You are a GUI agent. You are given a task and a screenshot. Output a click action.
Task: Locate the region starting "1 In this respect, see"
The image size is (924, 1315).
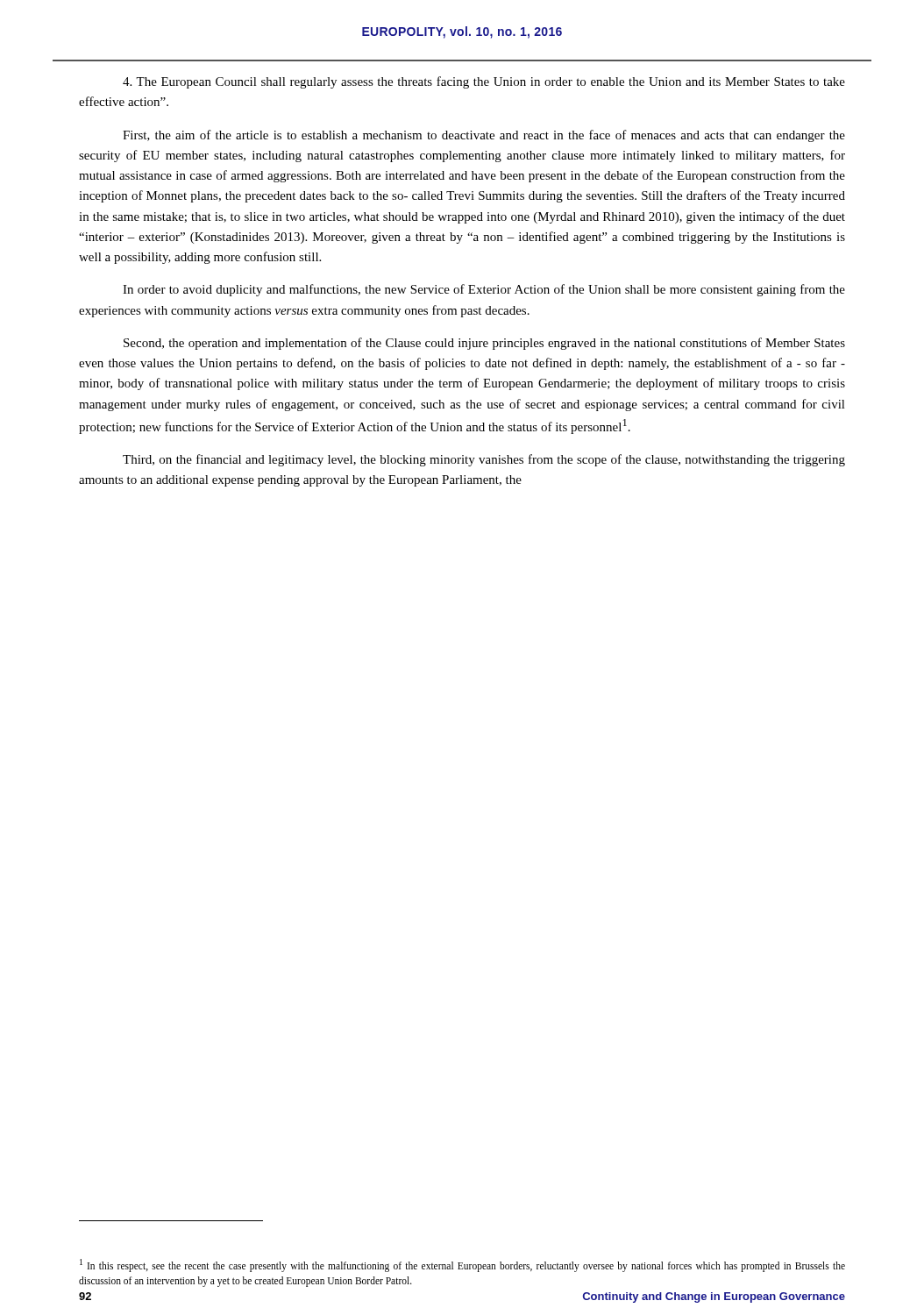(x=462, y=1272)
